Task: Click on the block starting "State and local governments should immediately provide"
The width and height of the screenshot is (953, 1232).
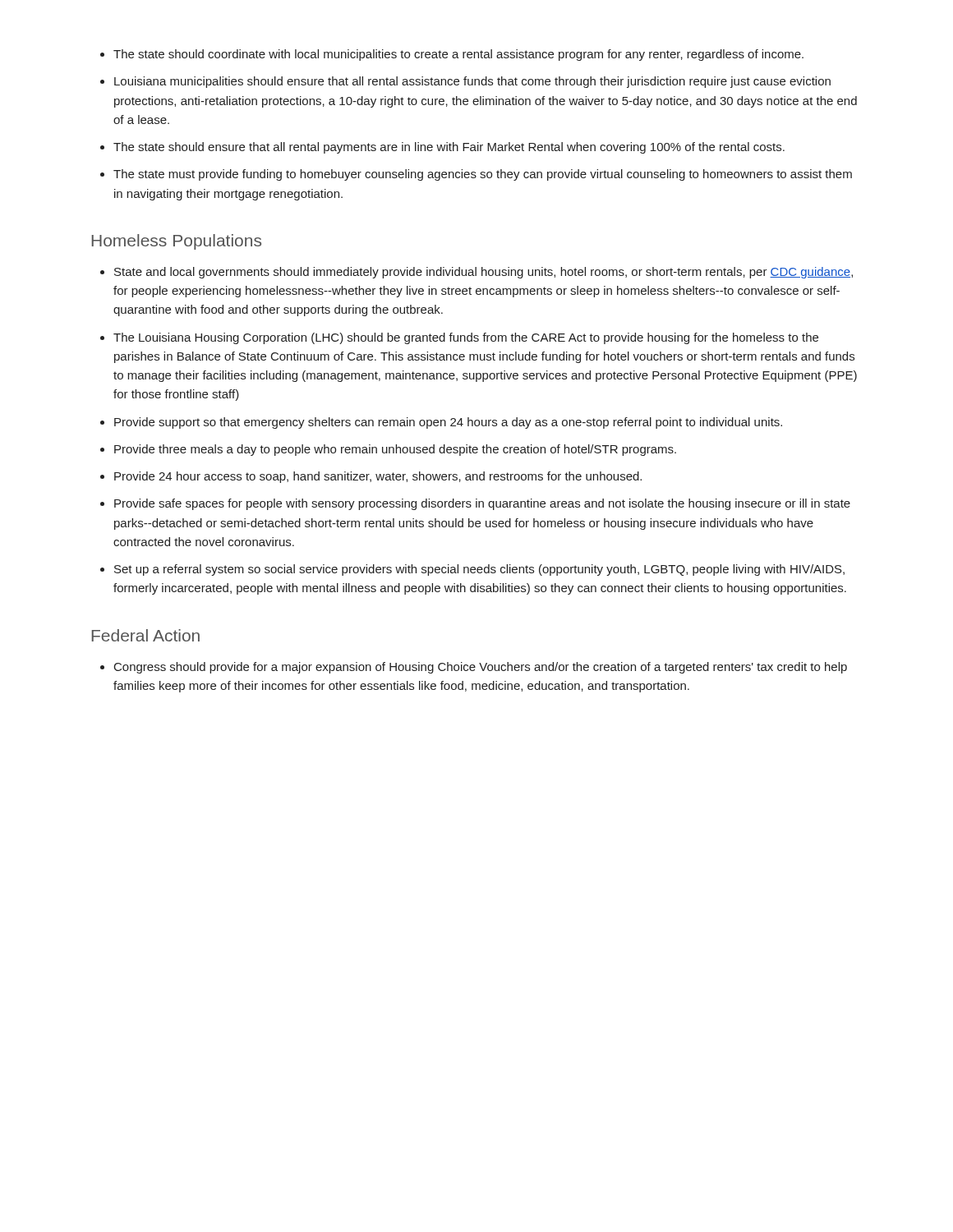Action: pyautogui.click(x=476, y=430)
